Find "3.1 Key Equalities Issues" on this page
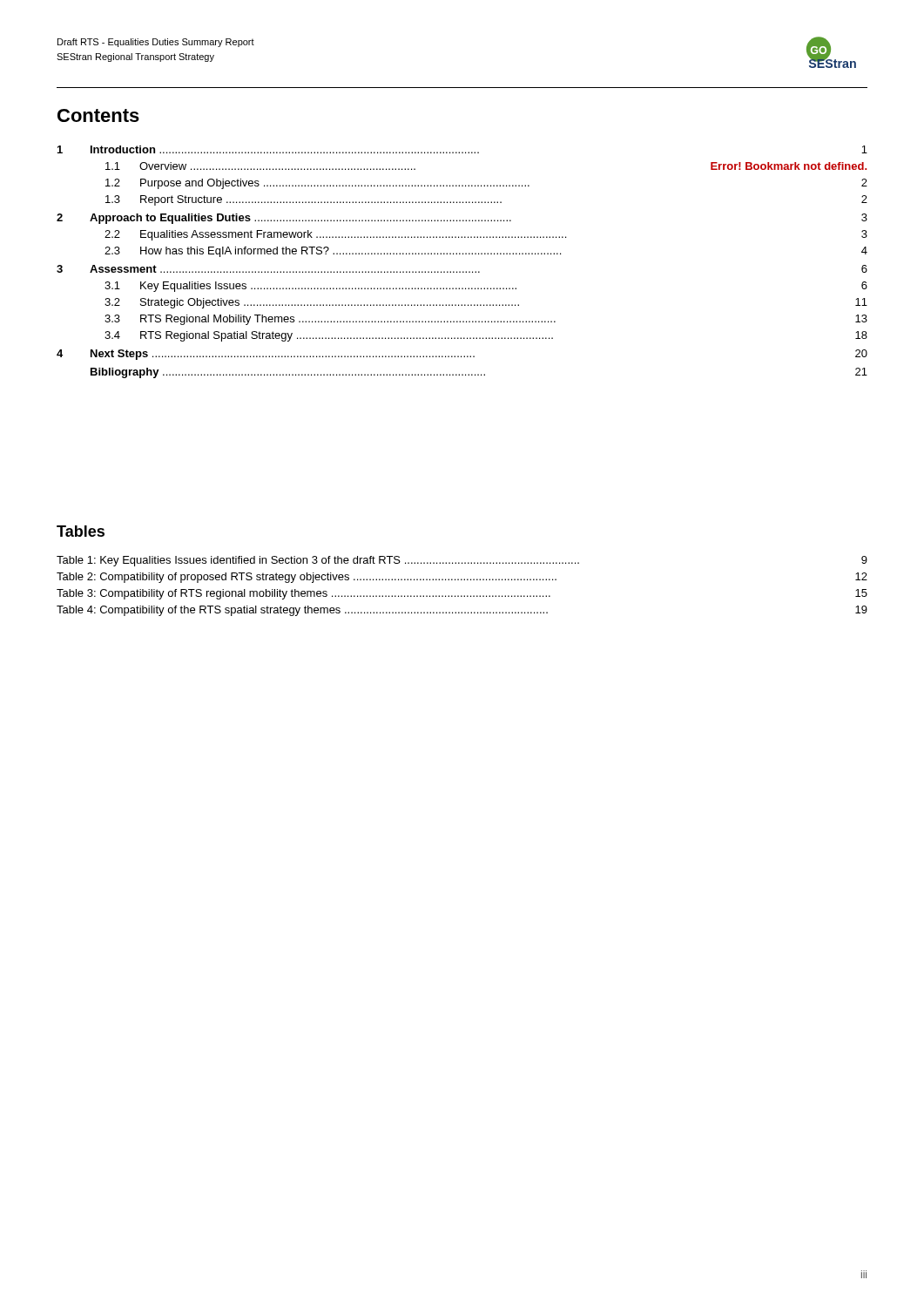Screen dimensions: 1307x924 (x=486, y=285)
